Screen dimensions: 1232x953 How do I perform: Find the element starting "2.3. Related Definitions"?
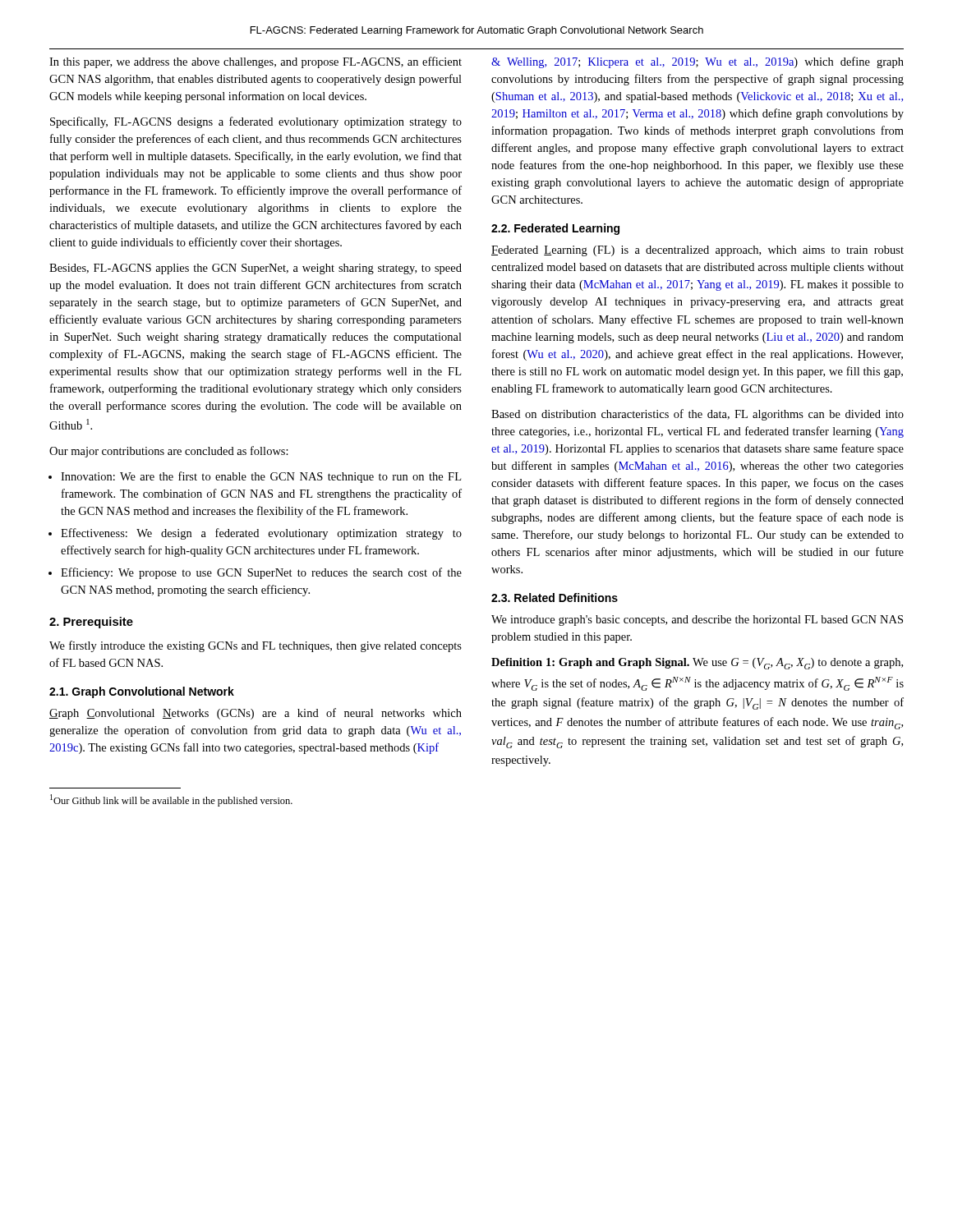tap(555, 598)
